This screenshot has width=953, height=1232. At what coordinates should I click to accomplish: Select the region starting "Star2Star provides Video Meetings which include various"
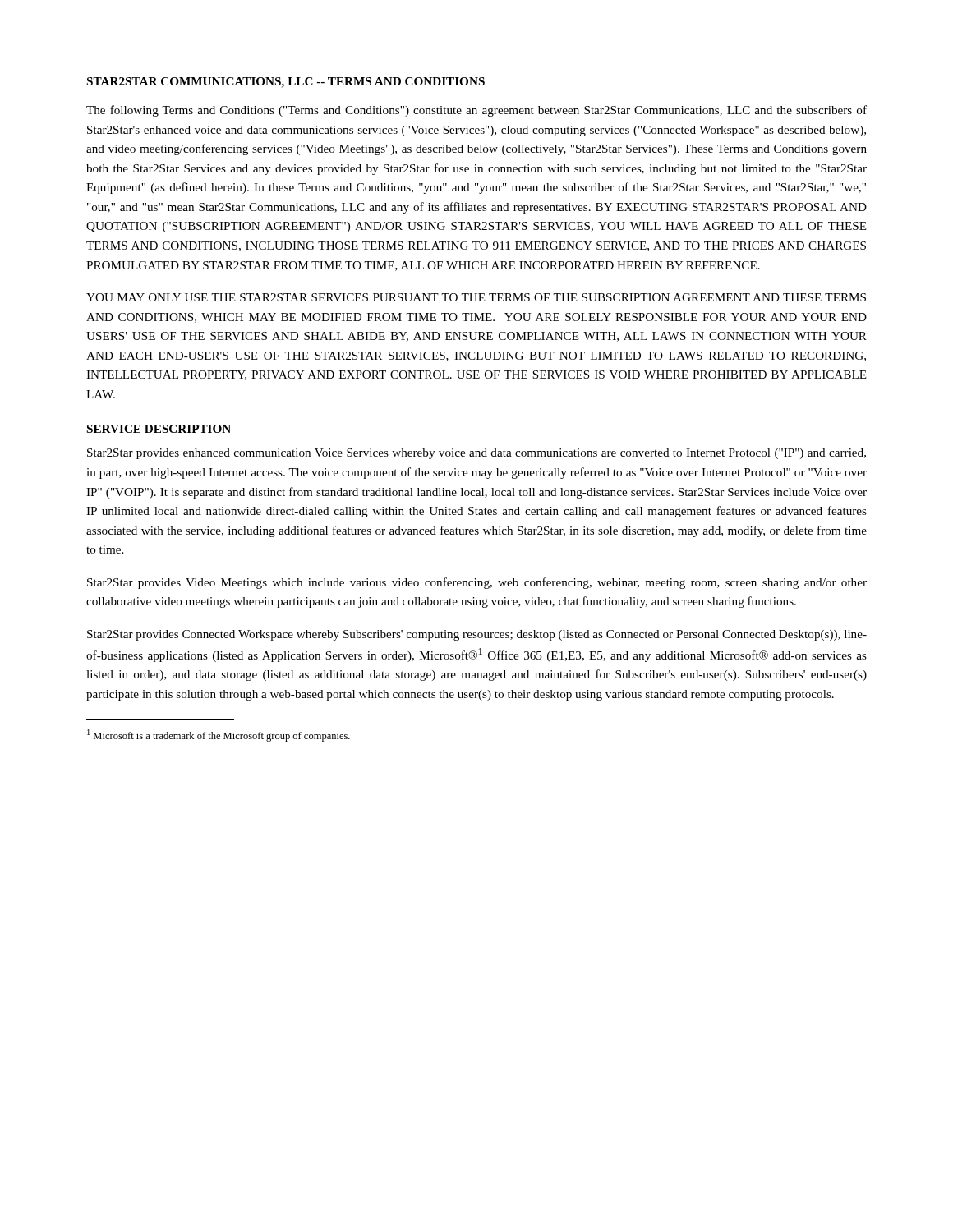point(476,592)
